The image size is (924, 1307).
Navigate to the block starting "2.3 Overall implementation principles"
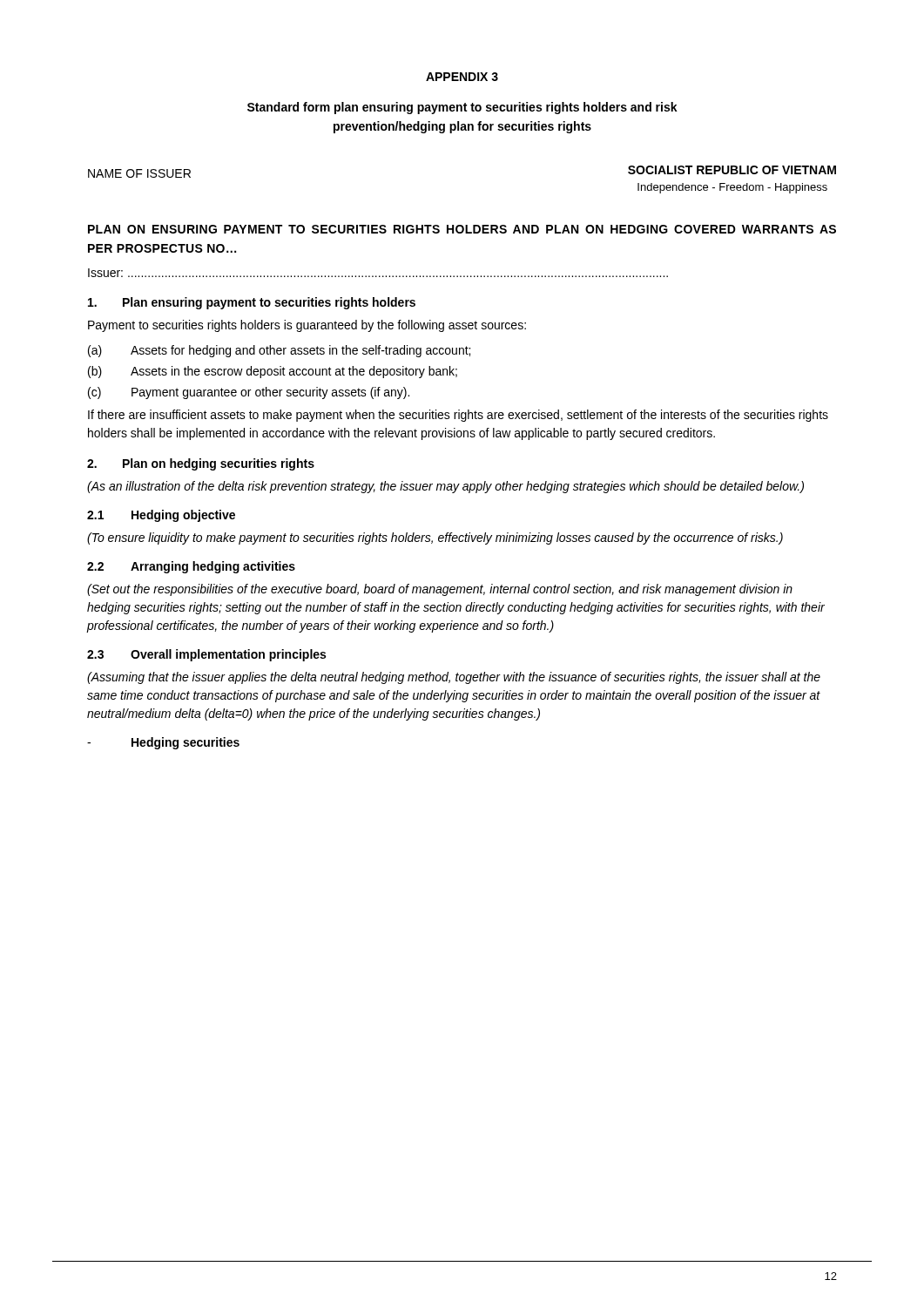[207, 654]
